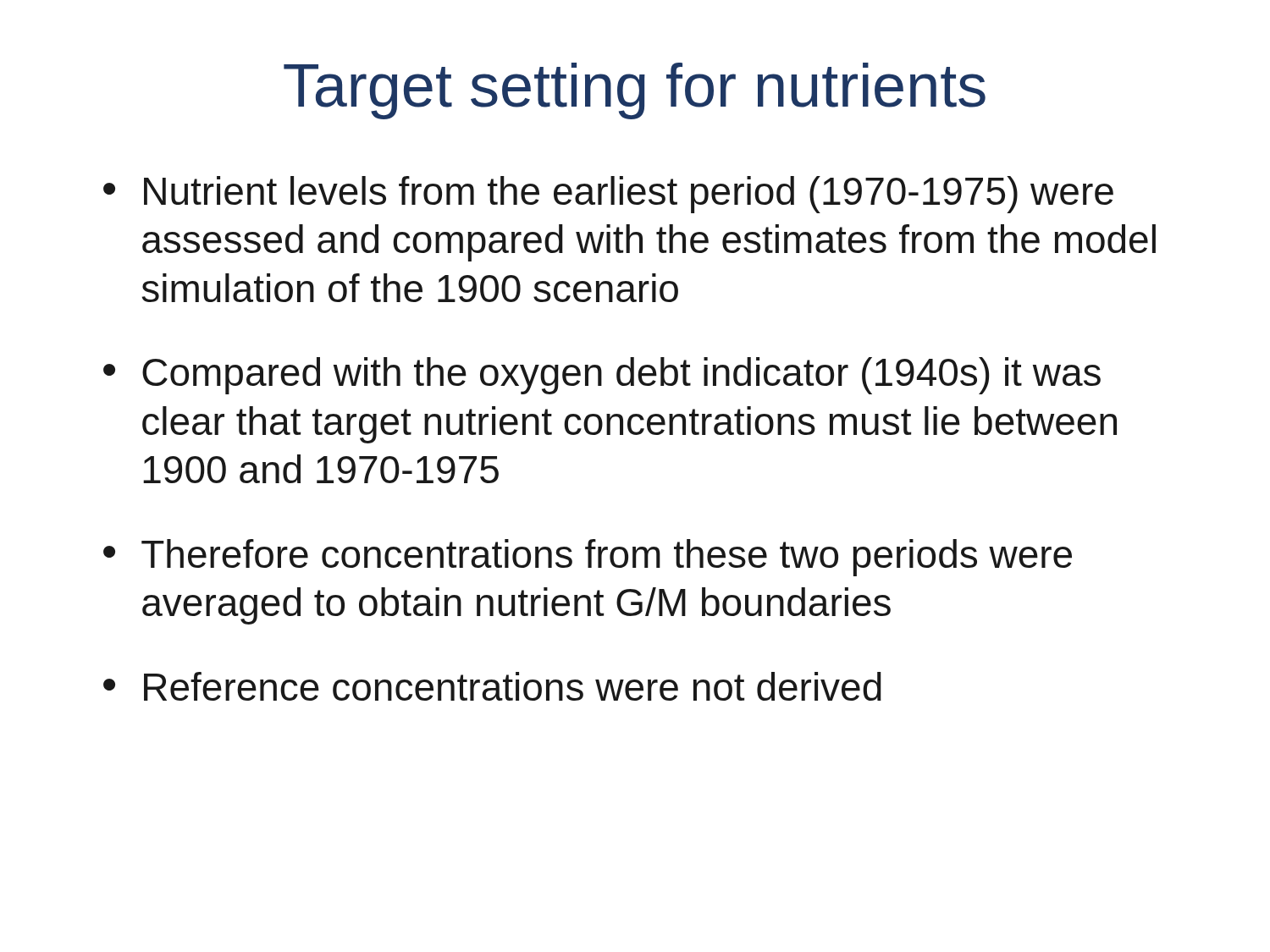Viewport: 1270px width, 952px height.
Task: Click on the title with the text "Target setting for nutrients"
Action: click(x=635, y=86)
